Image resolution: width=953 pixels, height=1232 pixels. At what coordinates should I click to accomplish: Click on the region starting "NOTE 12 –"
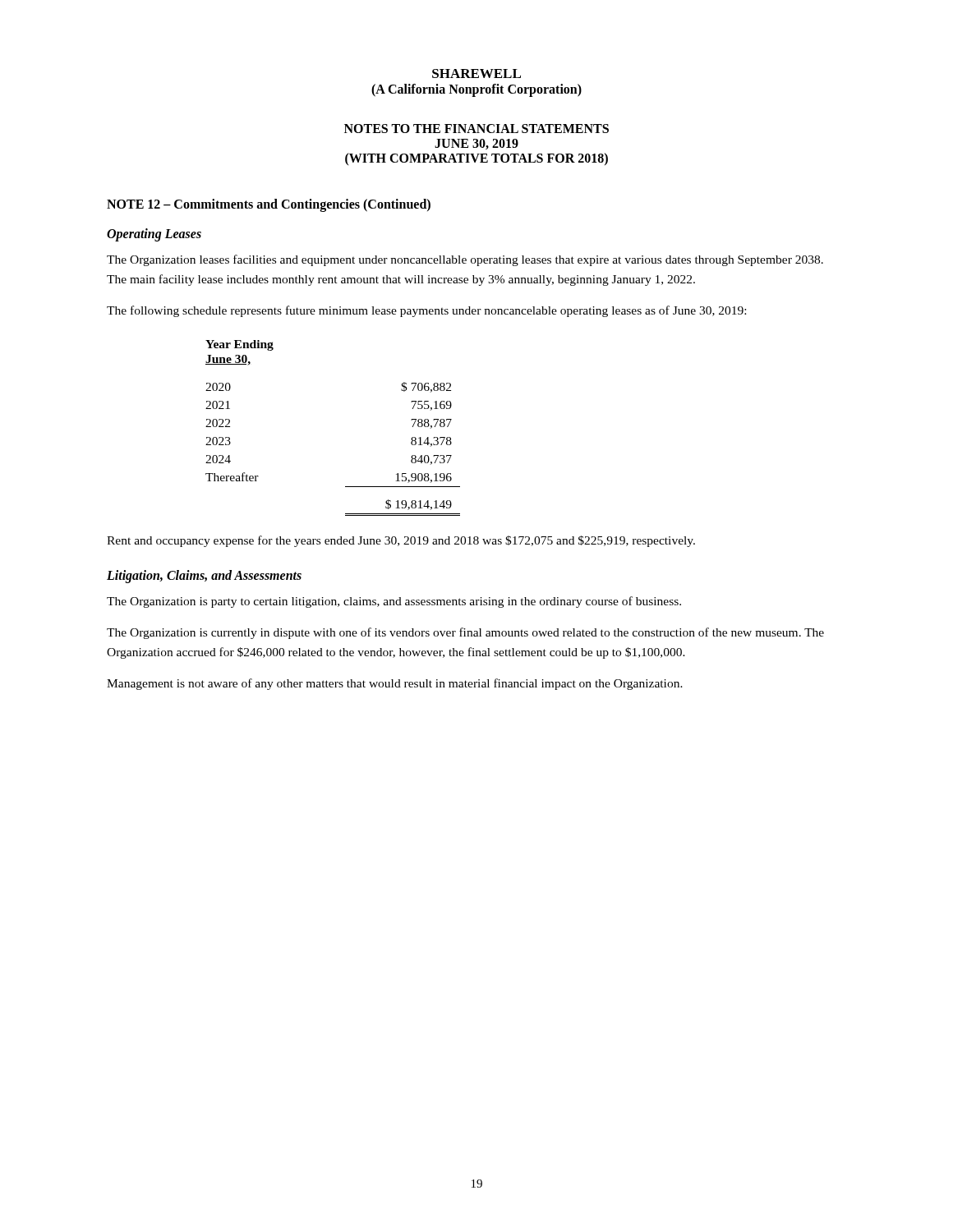[x=269, y=204]
